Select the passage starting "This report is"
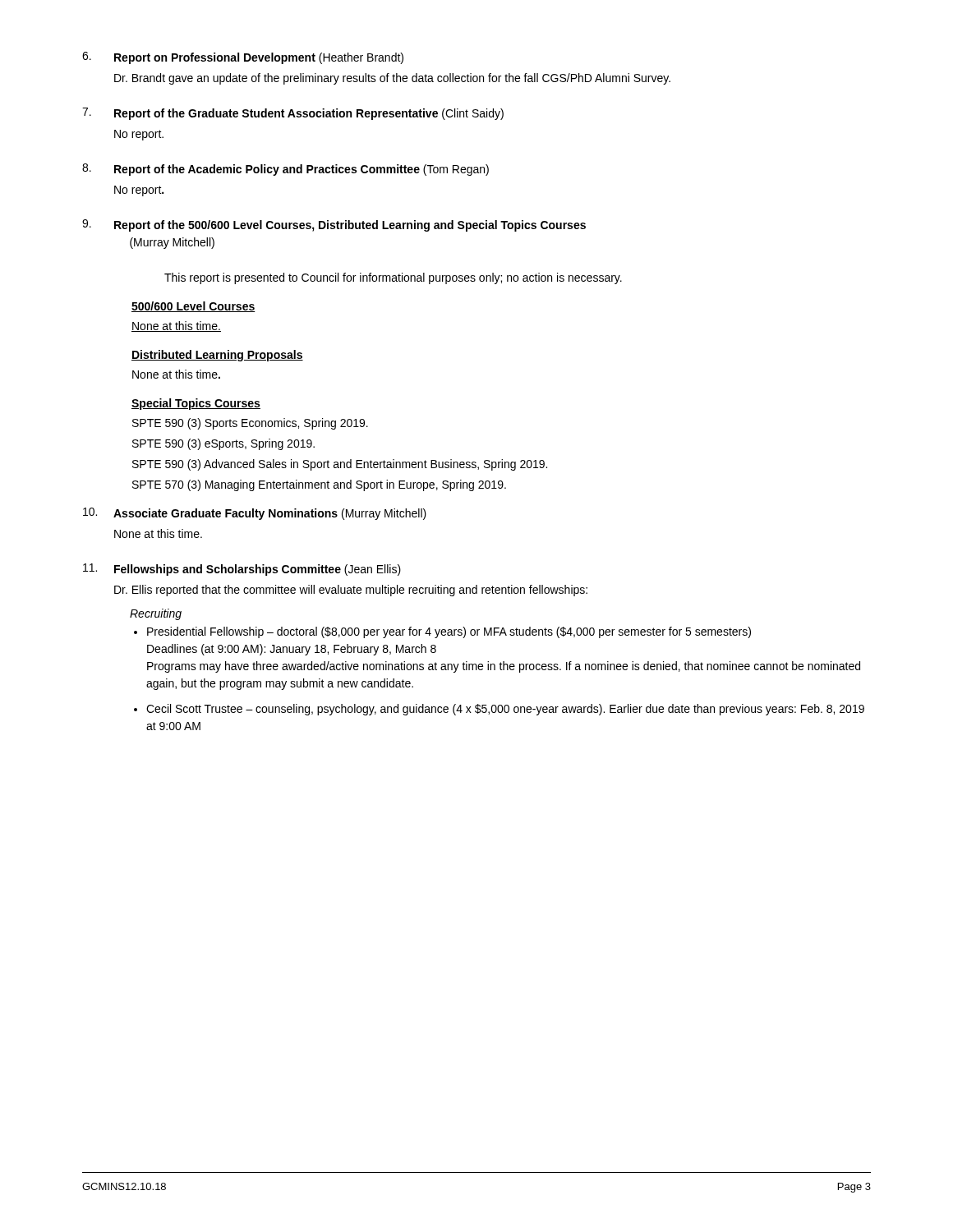This screenshot has height=1232, width=953. [x=518, y=278]
